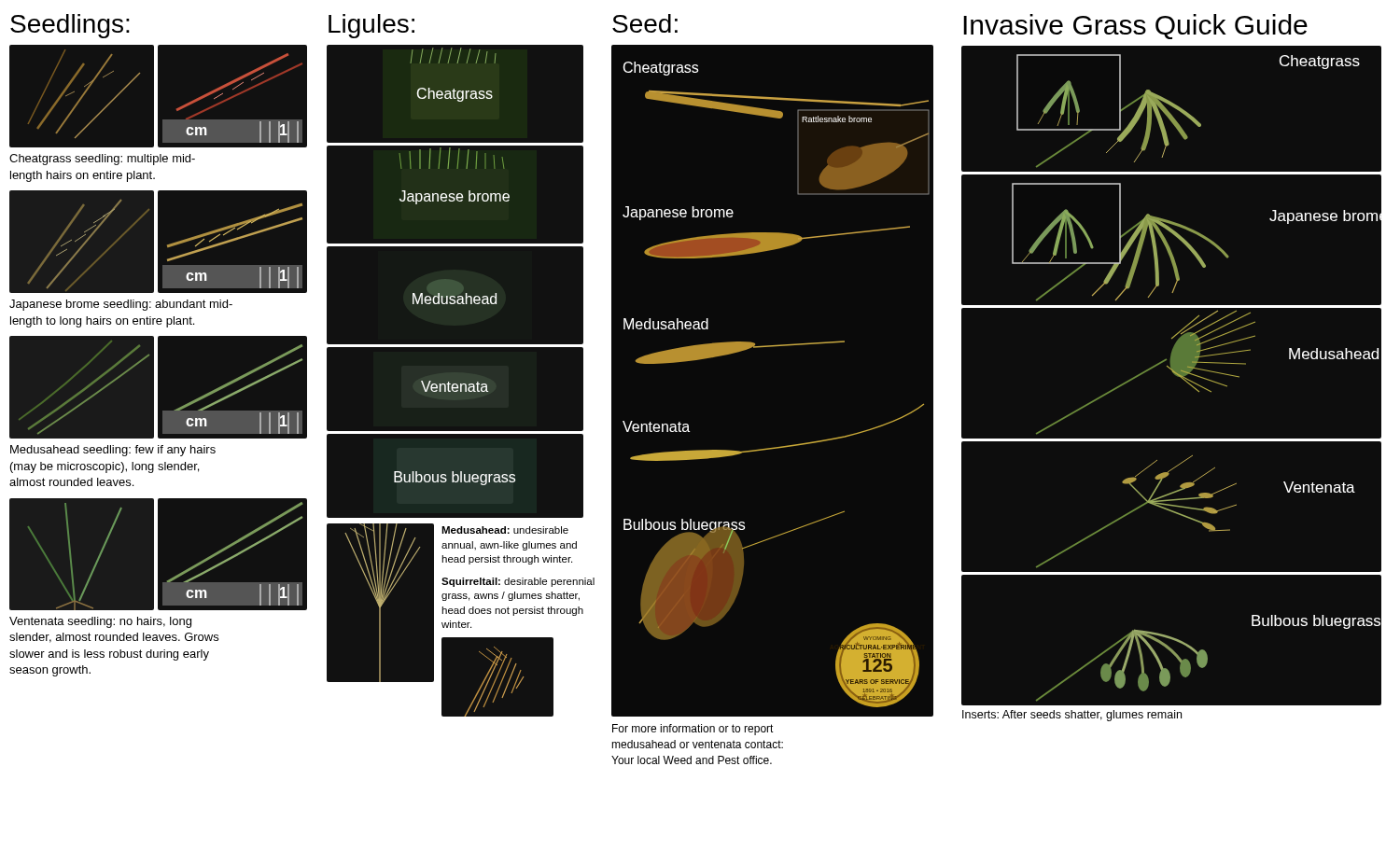1400x850 pixels.
Task: Find the text block that says "Medusahead: undesirable annual, awn-like glumes and"
Action: coord(509,544)
